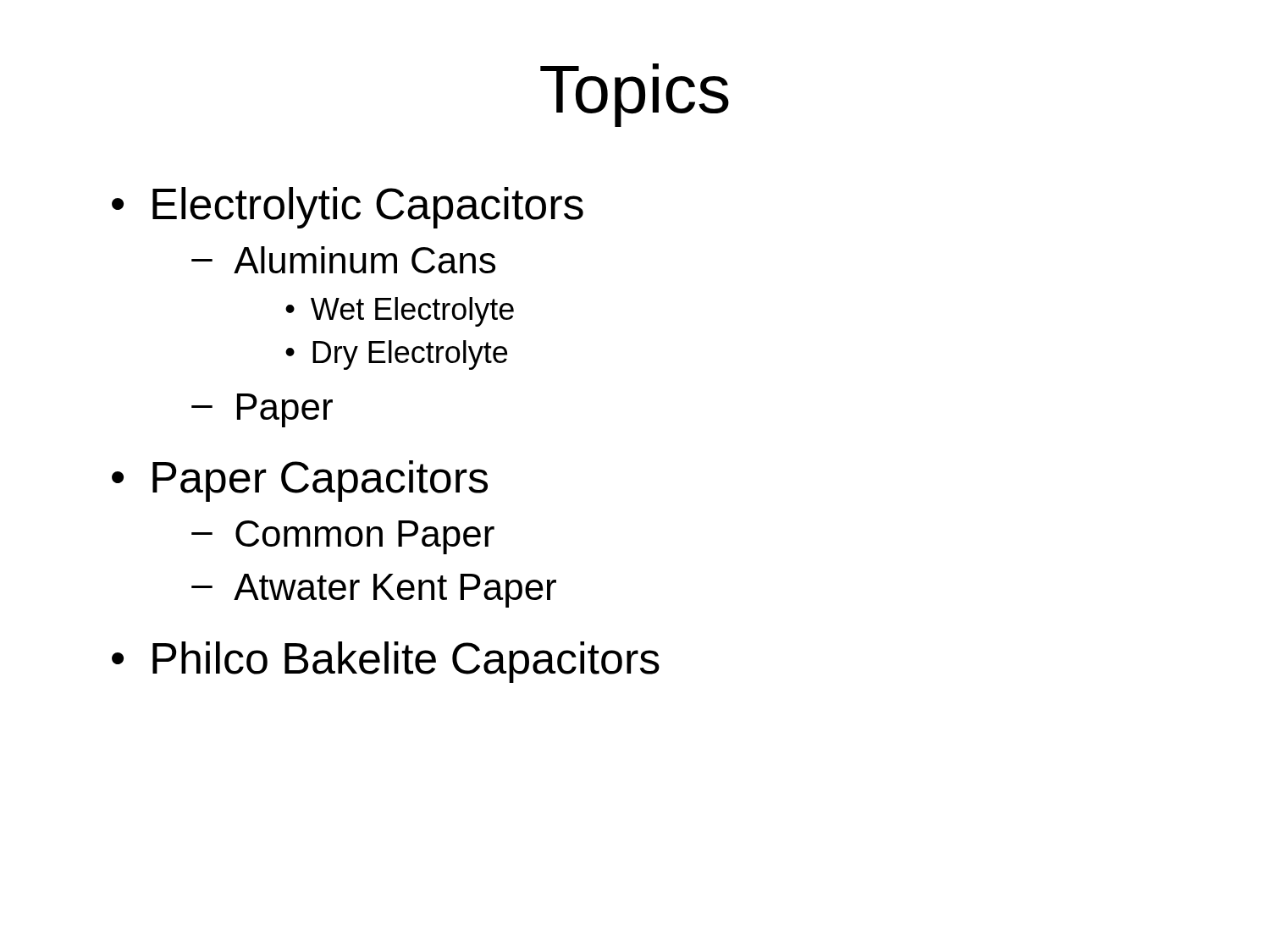
Task: Select the list item containing "– Aluminum Cans •"
Action: pyautogui.click(x=353, y=307)
